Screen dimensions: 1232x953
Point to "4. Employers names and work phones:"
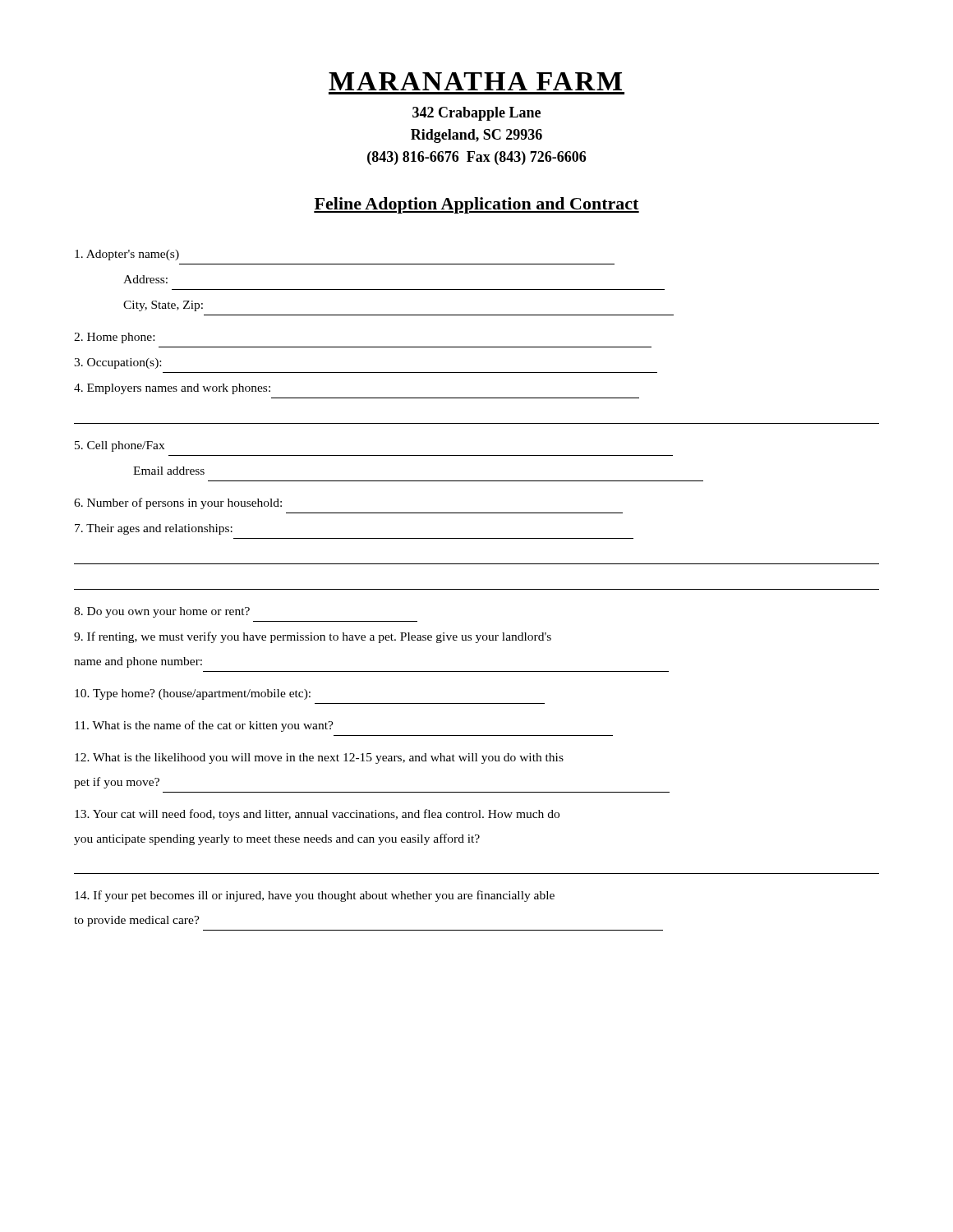[x=476, y=401]
